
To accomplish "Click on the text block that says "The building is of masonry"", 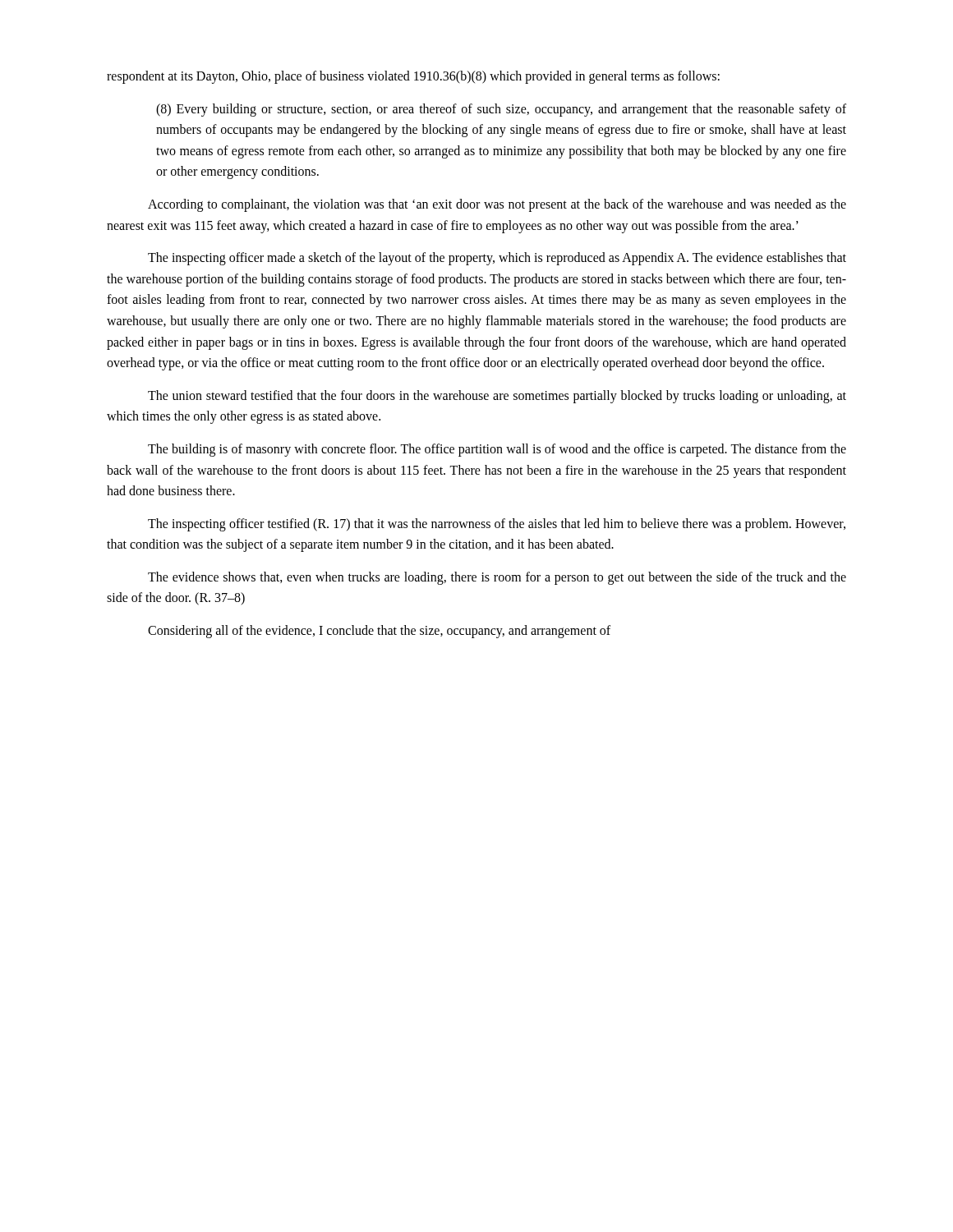I will coord(476,470).
